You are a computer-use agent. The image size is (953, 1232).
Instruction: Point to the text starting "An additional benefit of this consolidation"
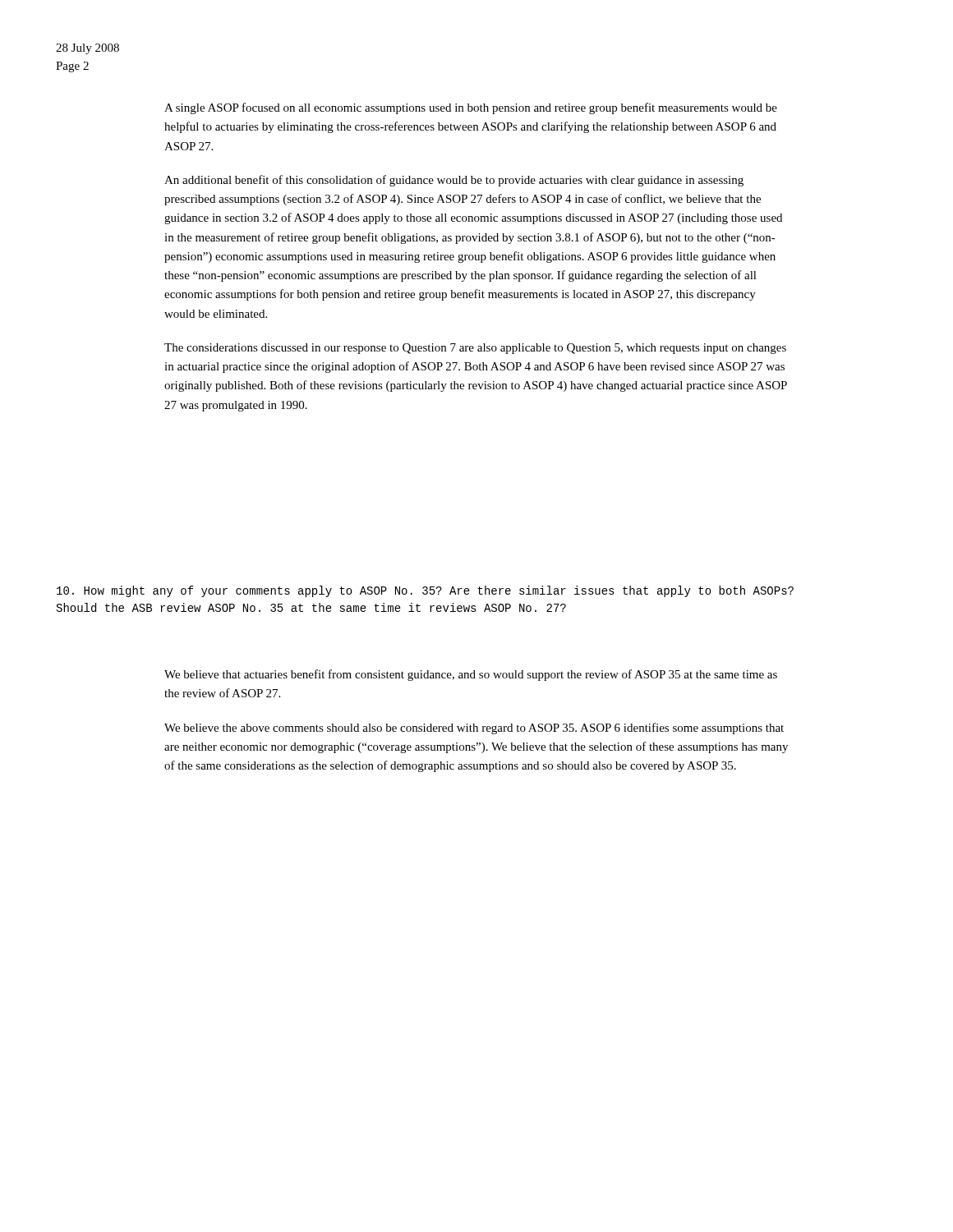tap(473, 247)
